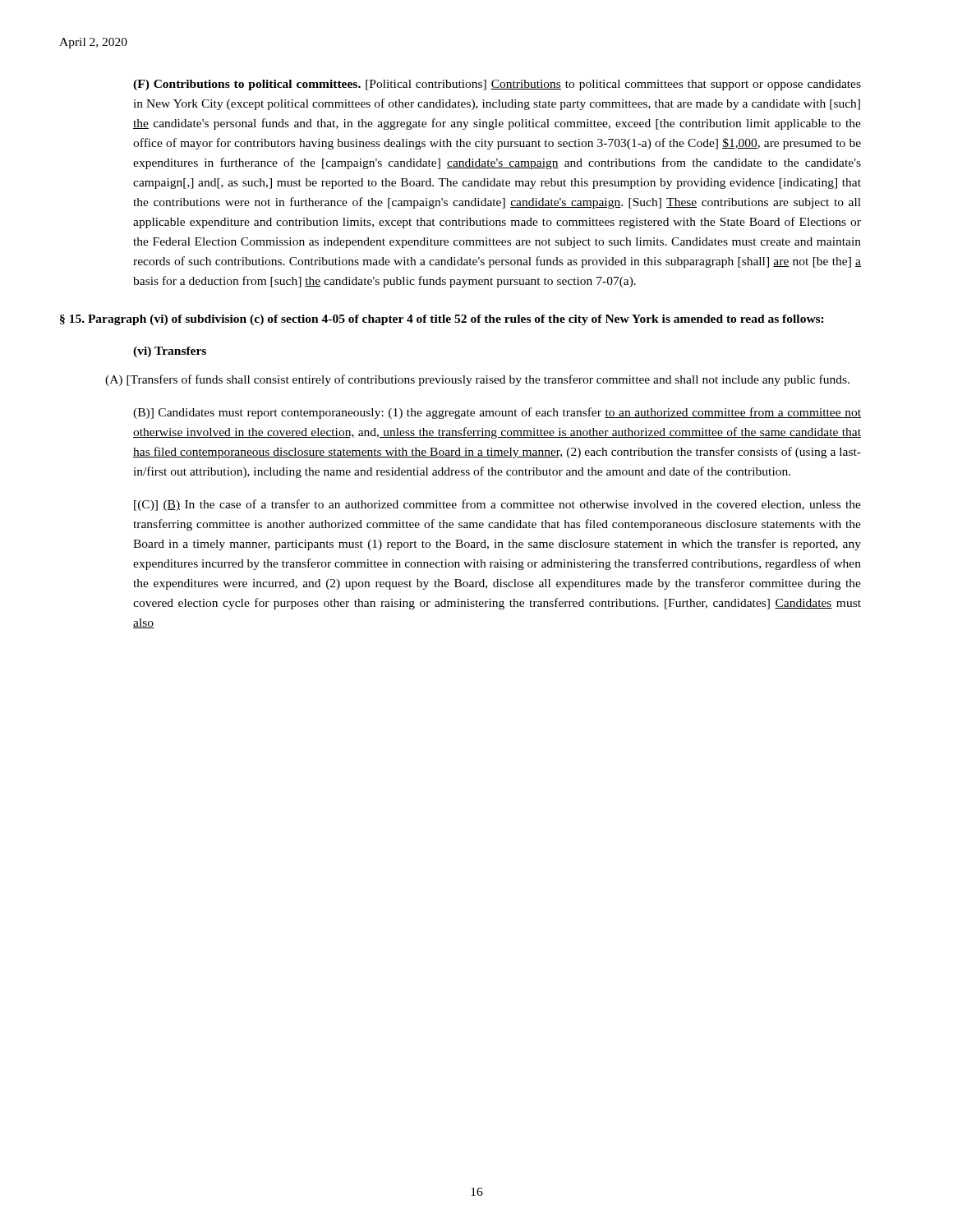Select the block starting "(vi) Transfers"

point(170,350)
